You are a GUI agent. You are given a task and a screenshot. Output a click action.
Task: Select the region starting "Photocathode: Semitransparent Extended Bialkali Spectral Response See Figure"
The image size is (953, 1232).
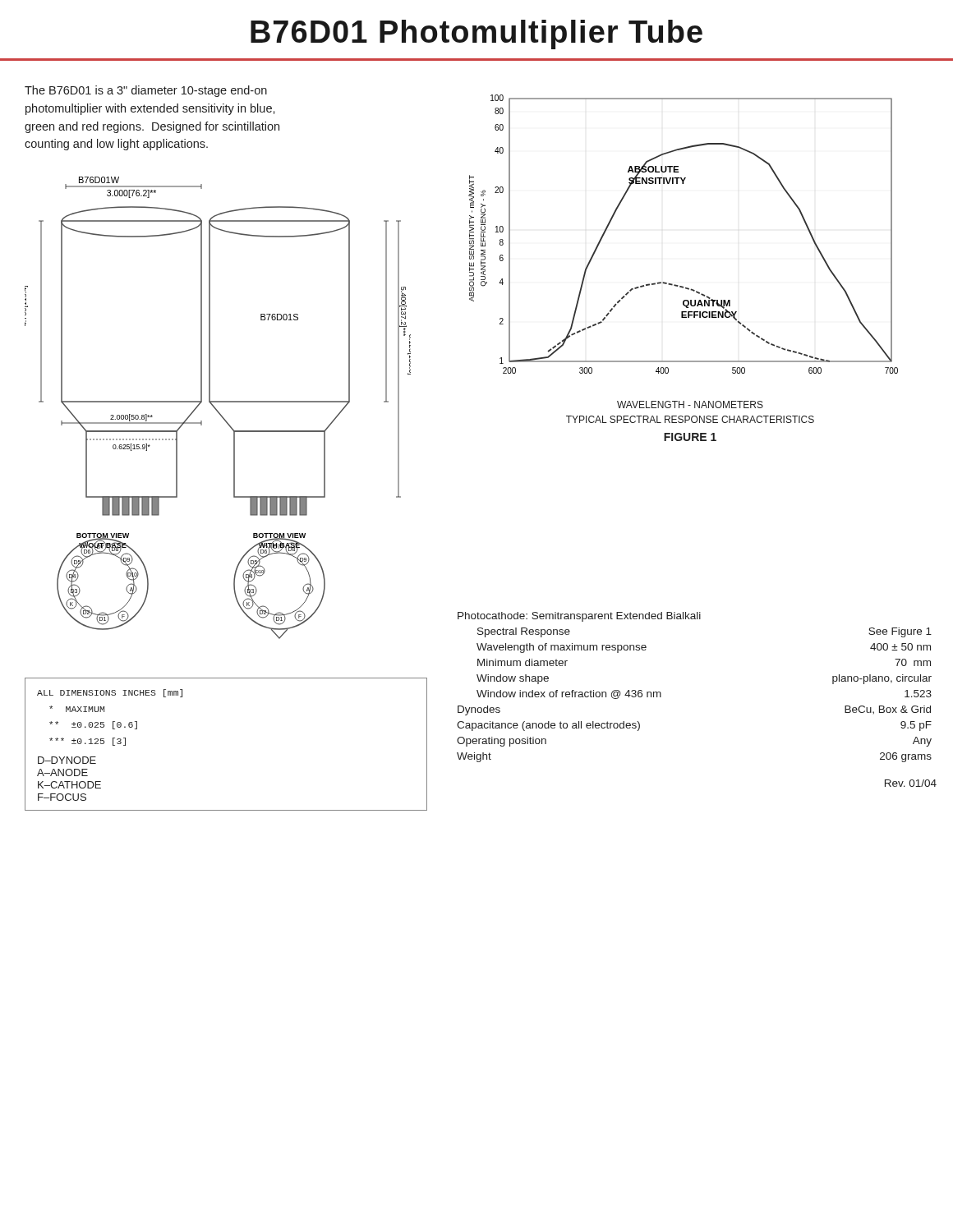coord(579,617)
